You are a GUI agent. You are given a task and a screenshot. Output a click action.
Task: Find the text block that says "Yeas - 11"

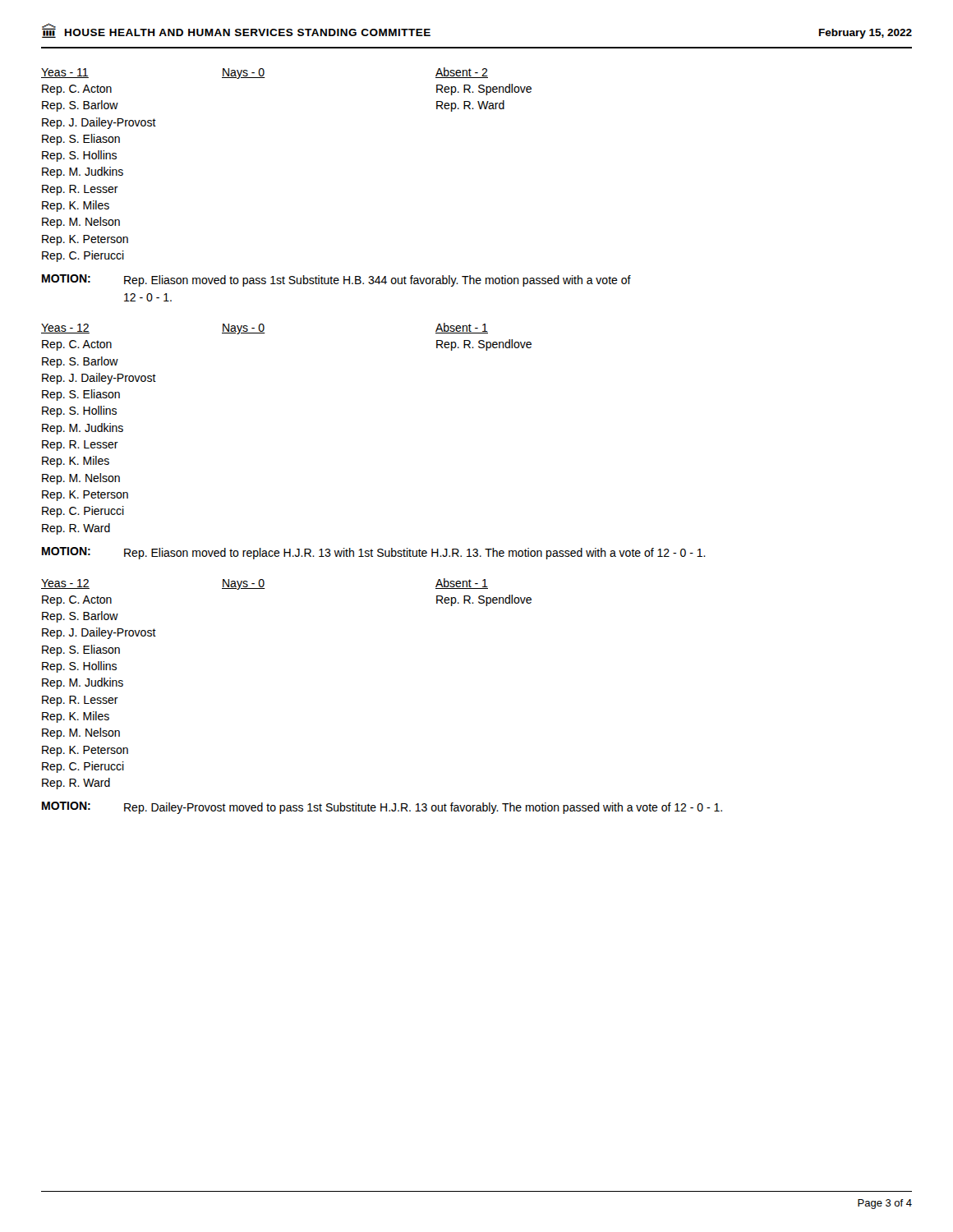(265, 73)
